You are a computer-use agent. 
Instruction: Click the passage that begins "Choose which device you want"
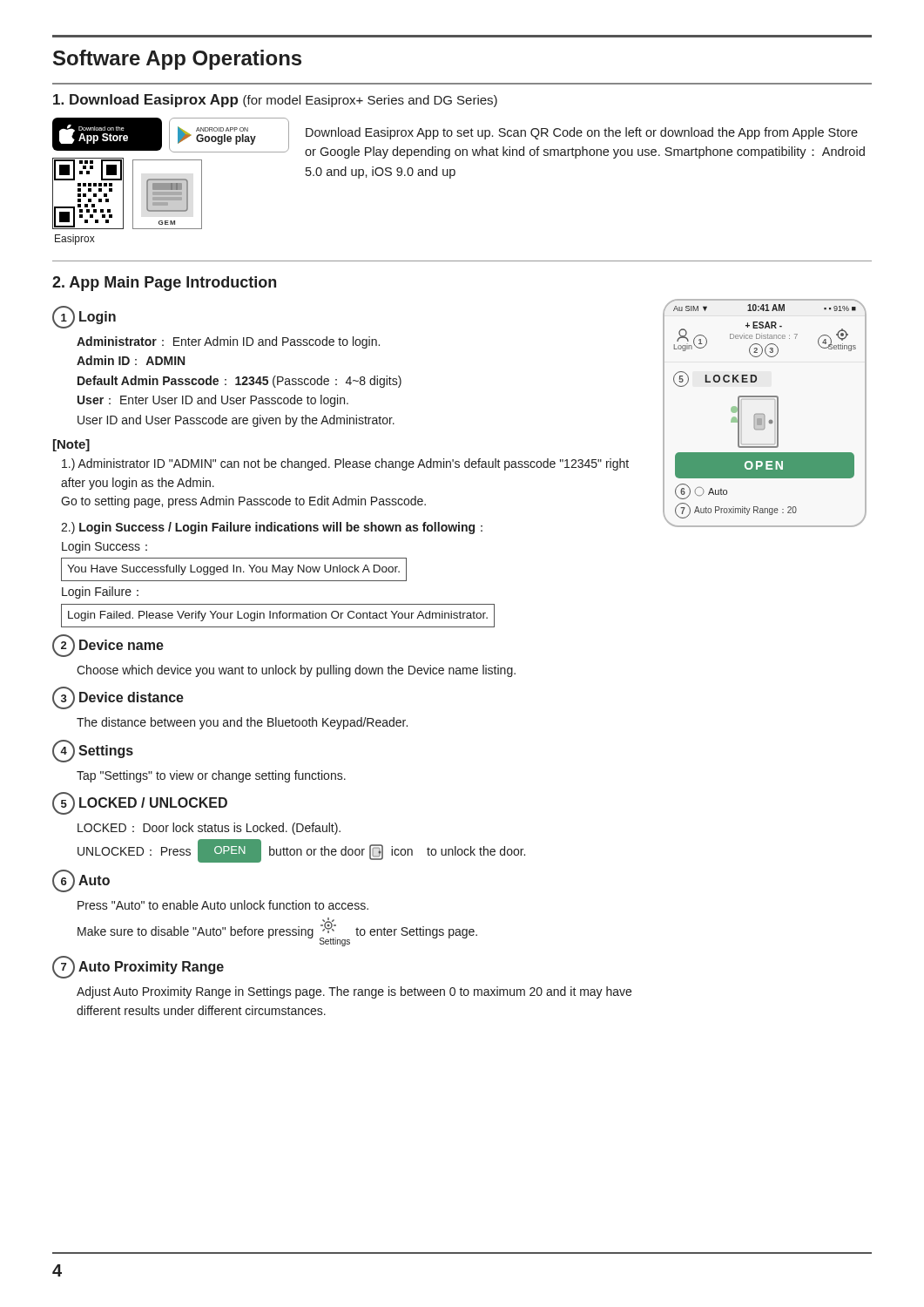[297, 670]
